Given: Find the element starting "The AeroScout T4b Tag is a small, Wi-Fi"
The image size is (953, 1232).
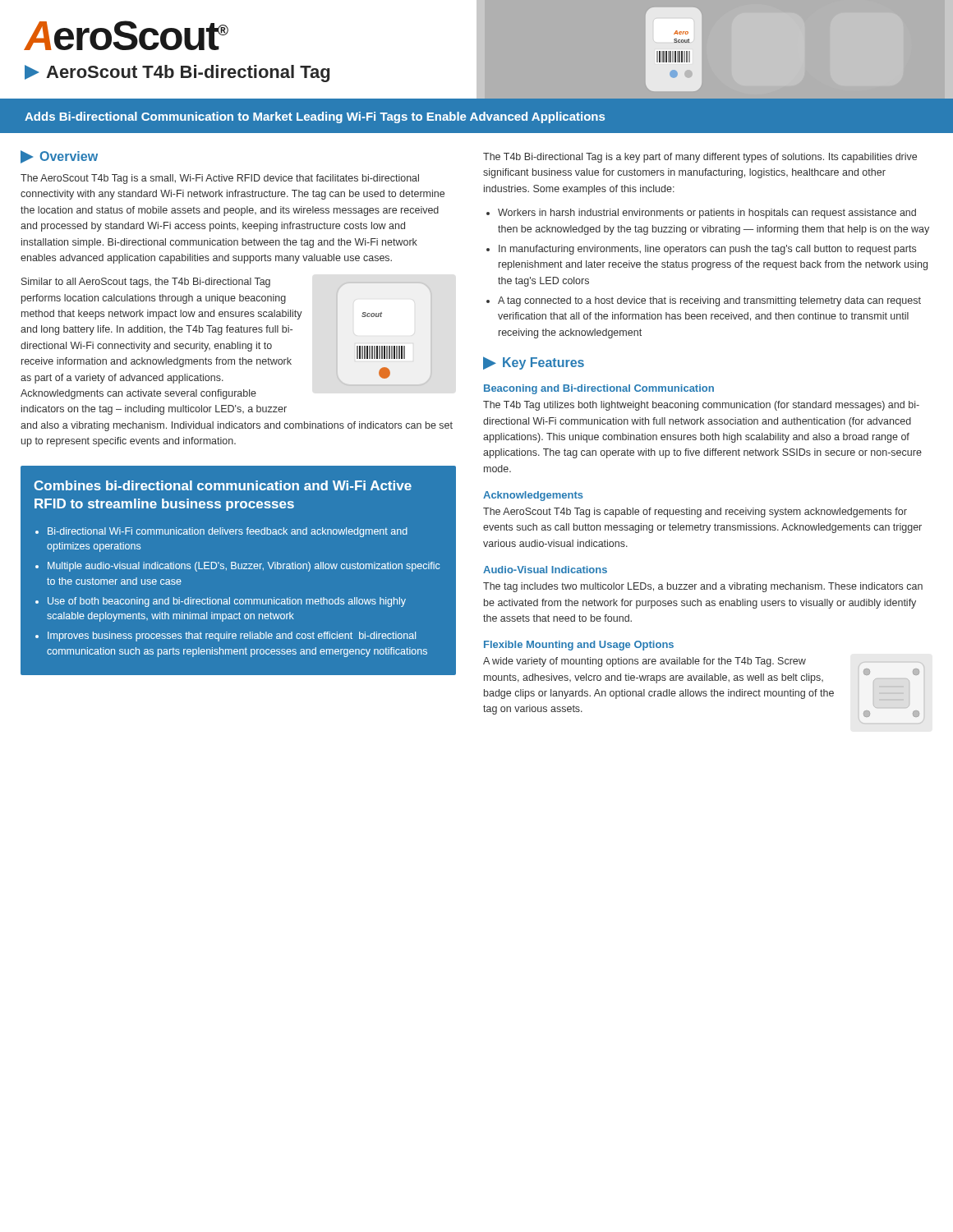Looking at the screenshot, I should 233,218.
